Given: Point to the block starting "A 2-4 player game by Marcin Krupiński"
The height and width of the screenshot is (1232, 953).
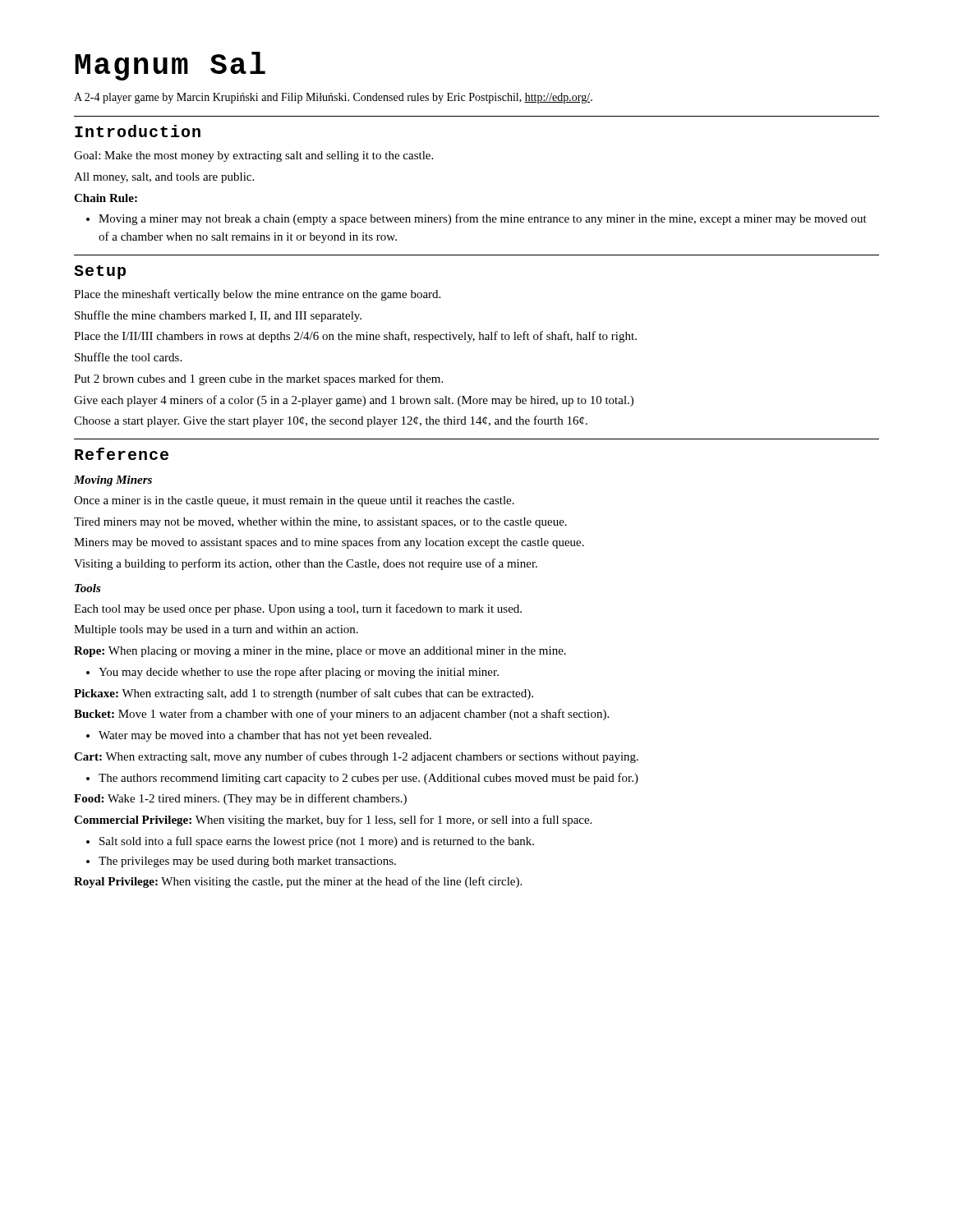Looking at the screenshot, I should (333, 97).
